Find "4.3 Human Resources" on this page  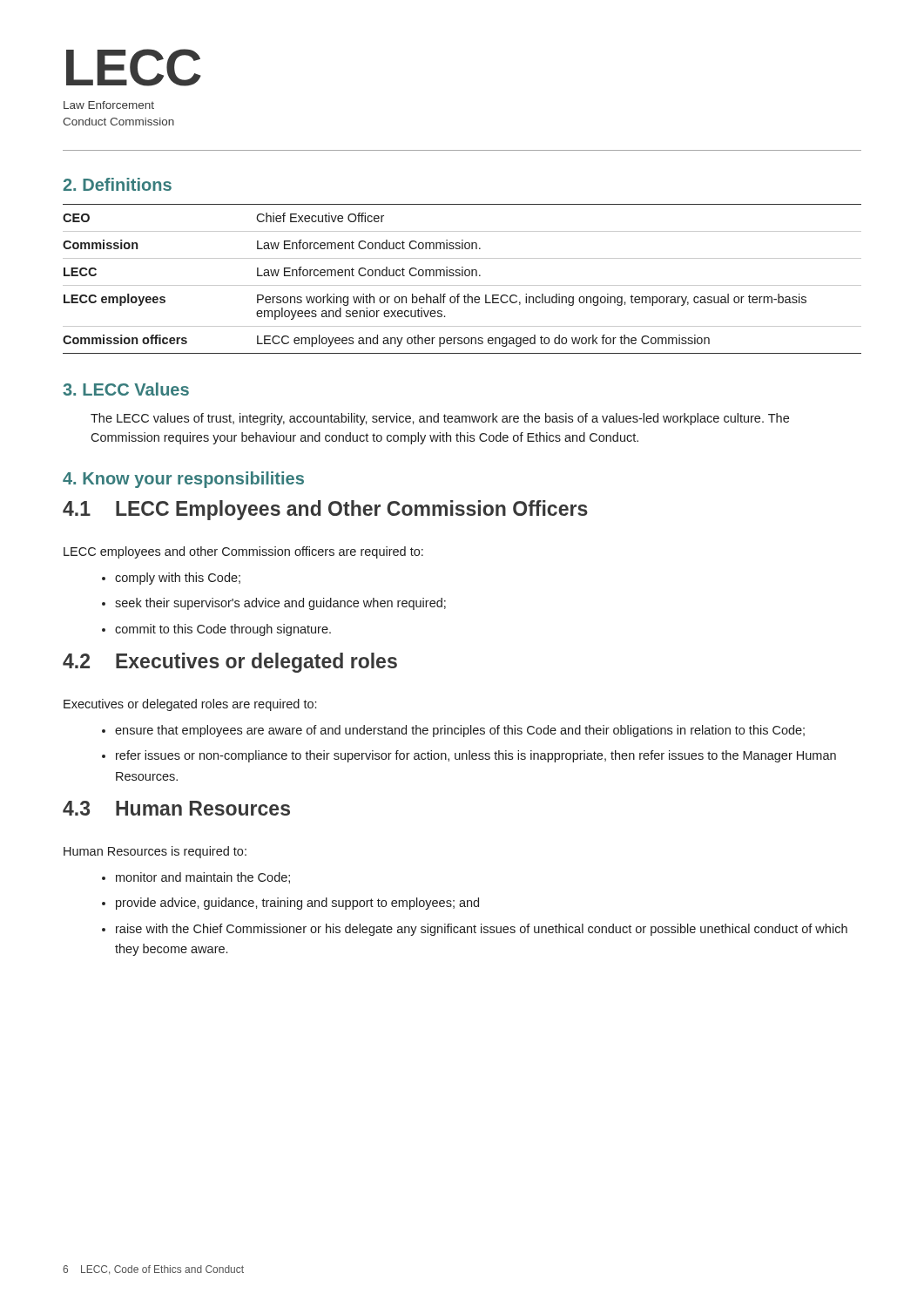(176, 808)
